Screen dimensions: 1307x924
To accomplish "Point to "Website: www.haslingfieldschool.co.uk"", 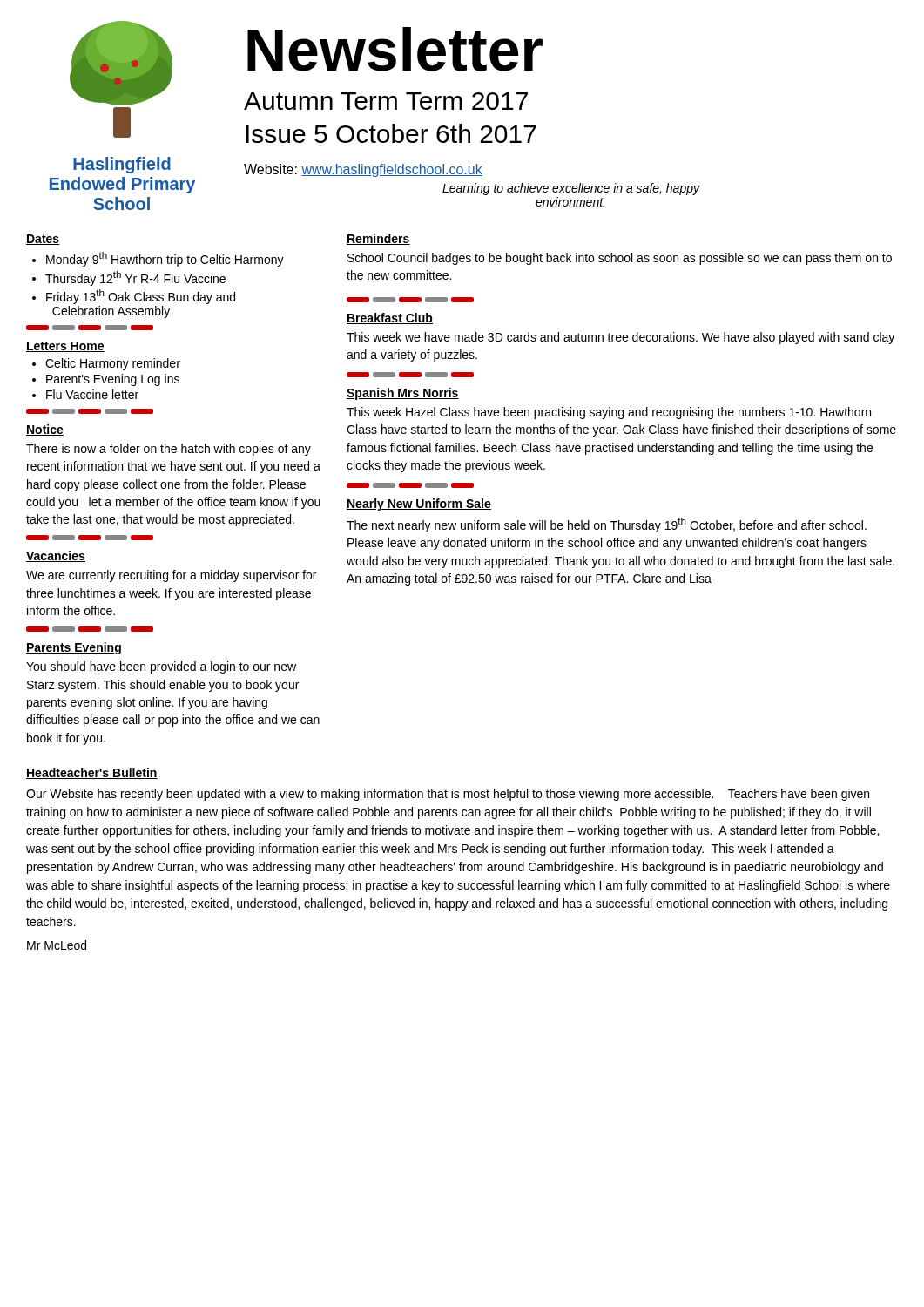I will pos(363,169).
